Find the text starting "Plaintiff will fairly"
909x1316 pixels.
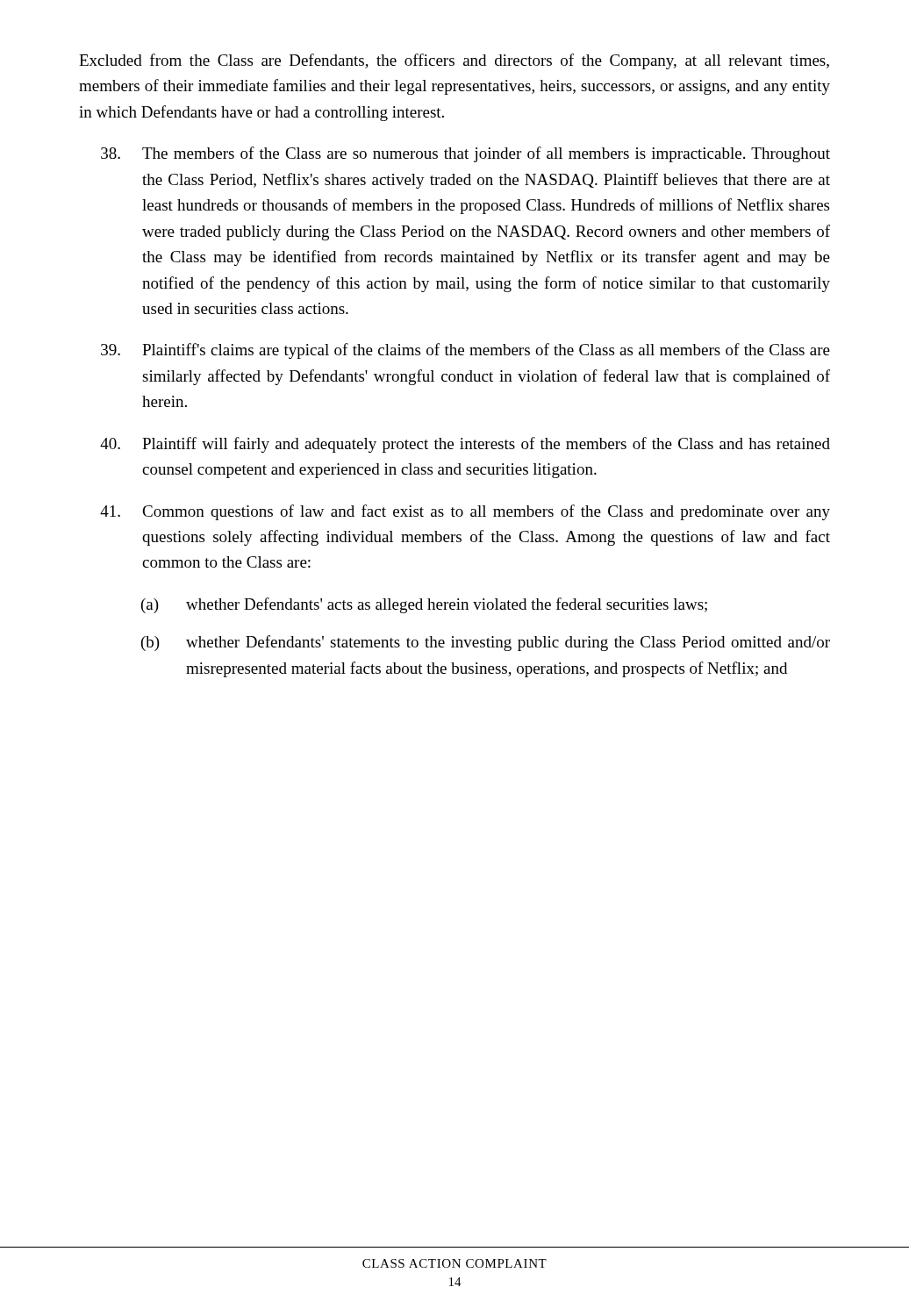(x=454, y=456)
